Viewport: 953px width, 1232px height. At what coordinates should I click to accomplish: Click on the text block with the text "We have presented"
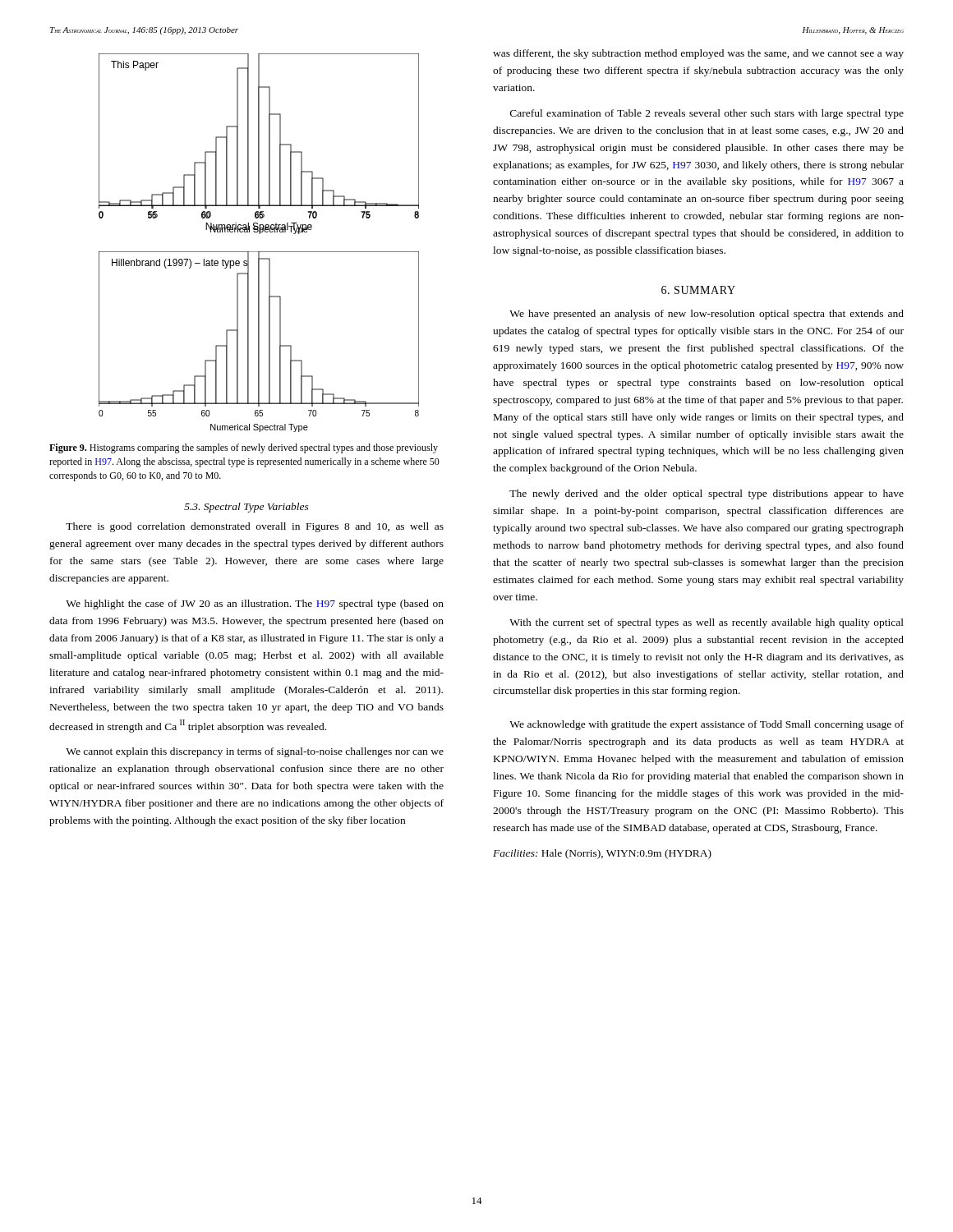(x=698, y=391)
